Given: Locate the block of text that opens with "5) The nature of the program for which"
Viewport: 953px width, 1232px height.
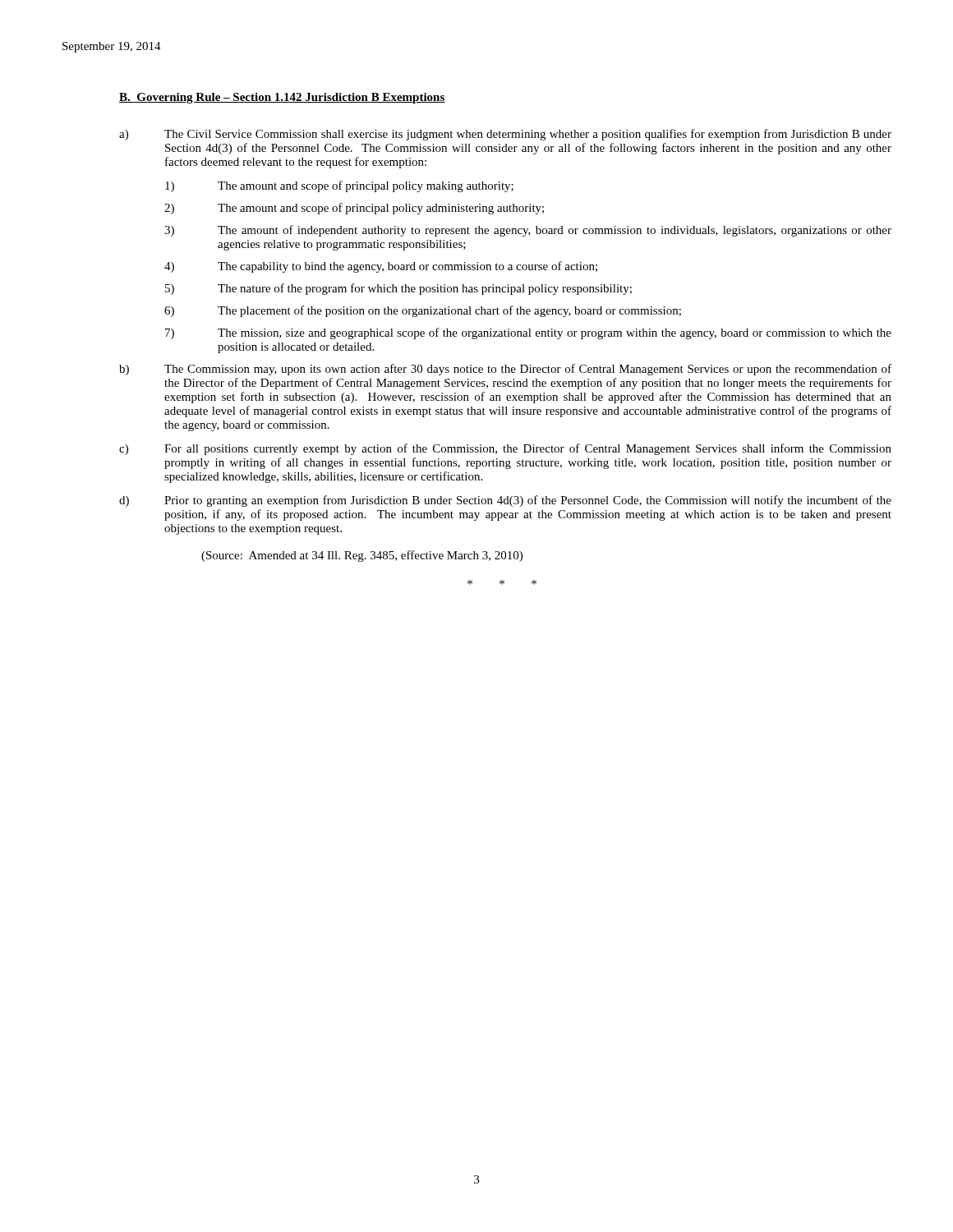Looking at the screenshot, I should click(528, 289).
